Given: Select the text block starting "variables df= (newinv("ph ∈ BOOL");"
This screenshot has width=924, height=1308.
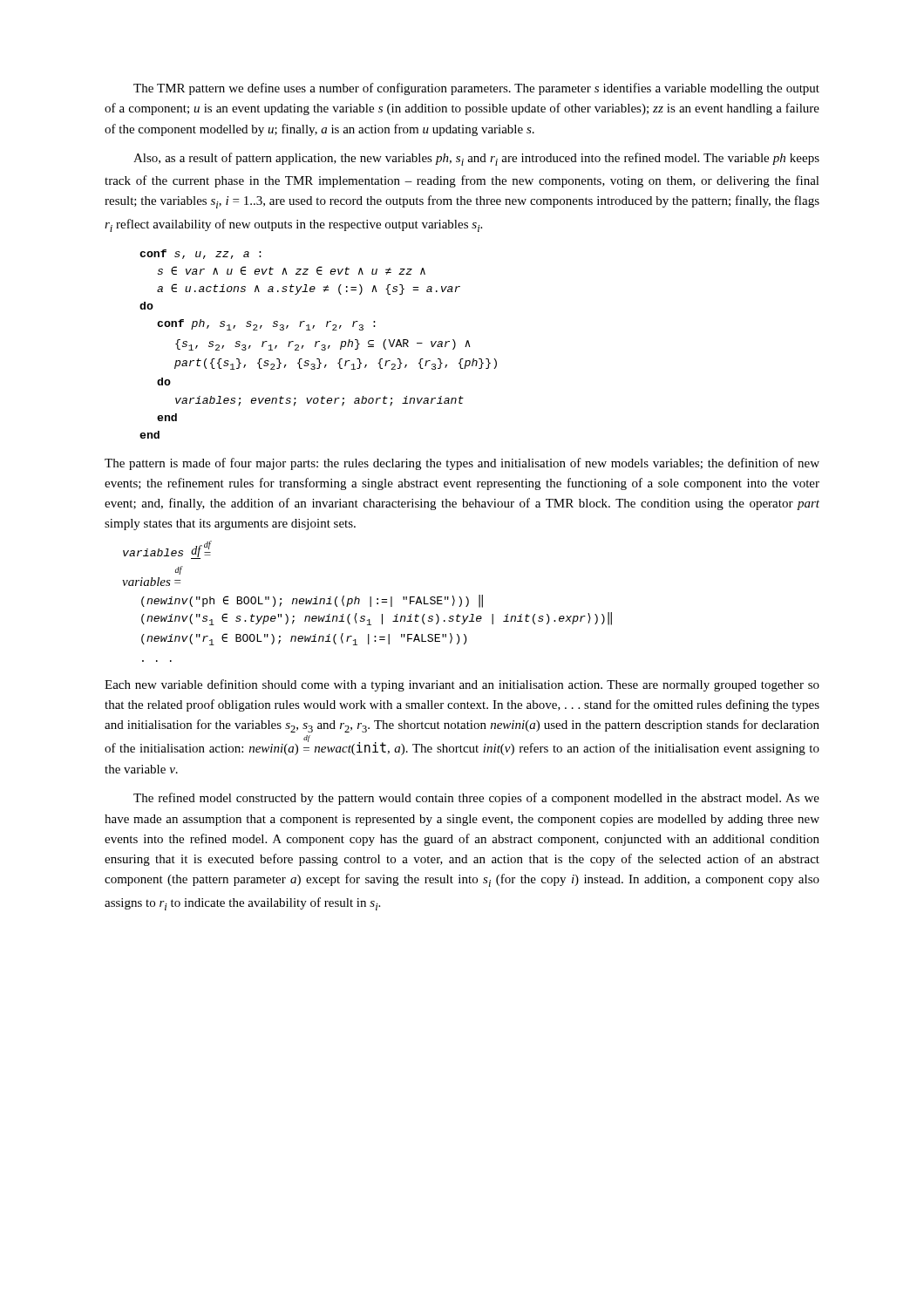Looking at the screenshot, I should coord(471,620).
